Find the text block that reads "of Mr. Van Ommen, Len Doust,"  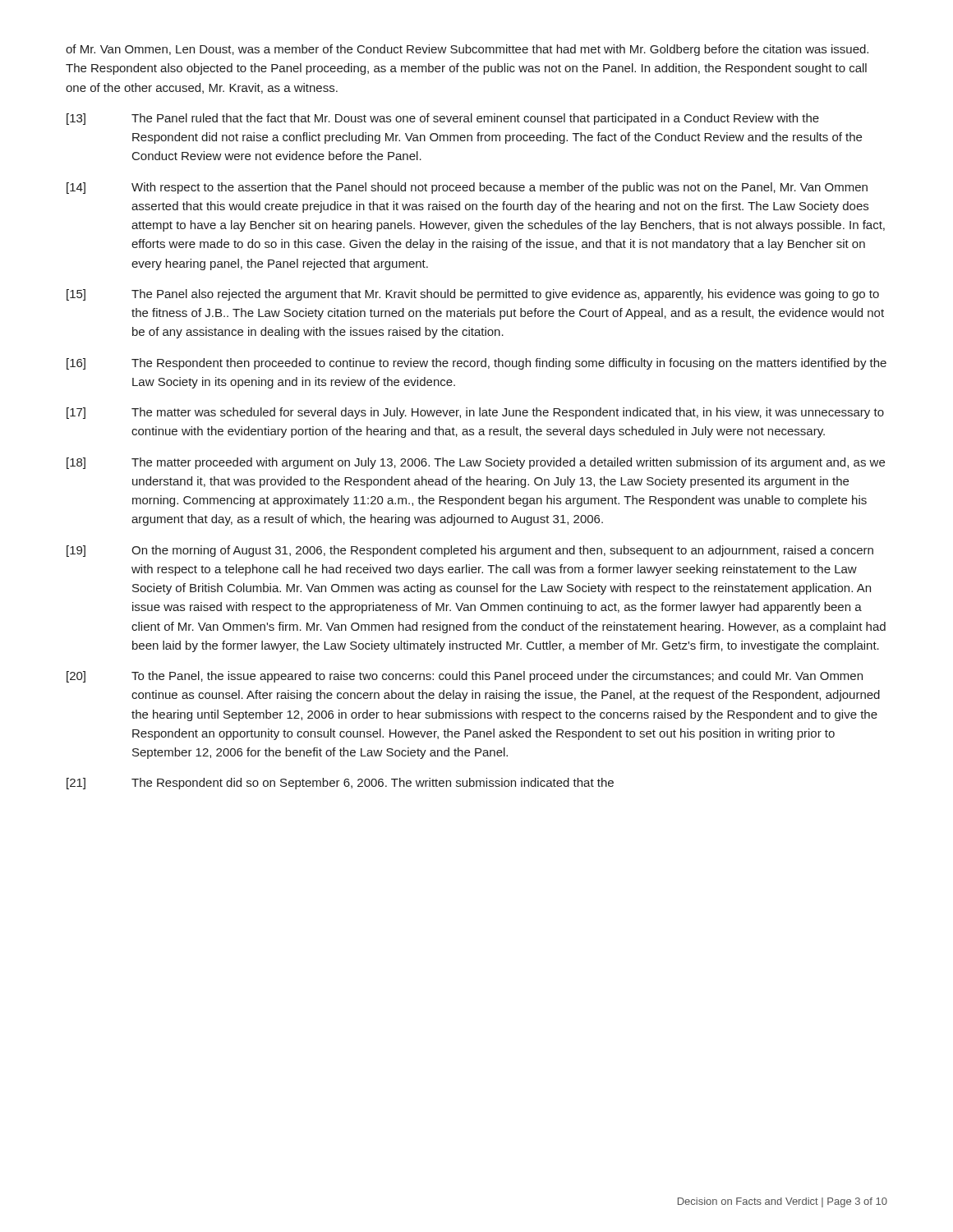[468, 68]
